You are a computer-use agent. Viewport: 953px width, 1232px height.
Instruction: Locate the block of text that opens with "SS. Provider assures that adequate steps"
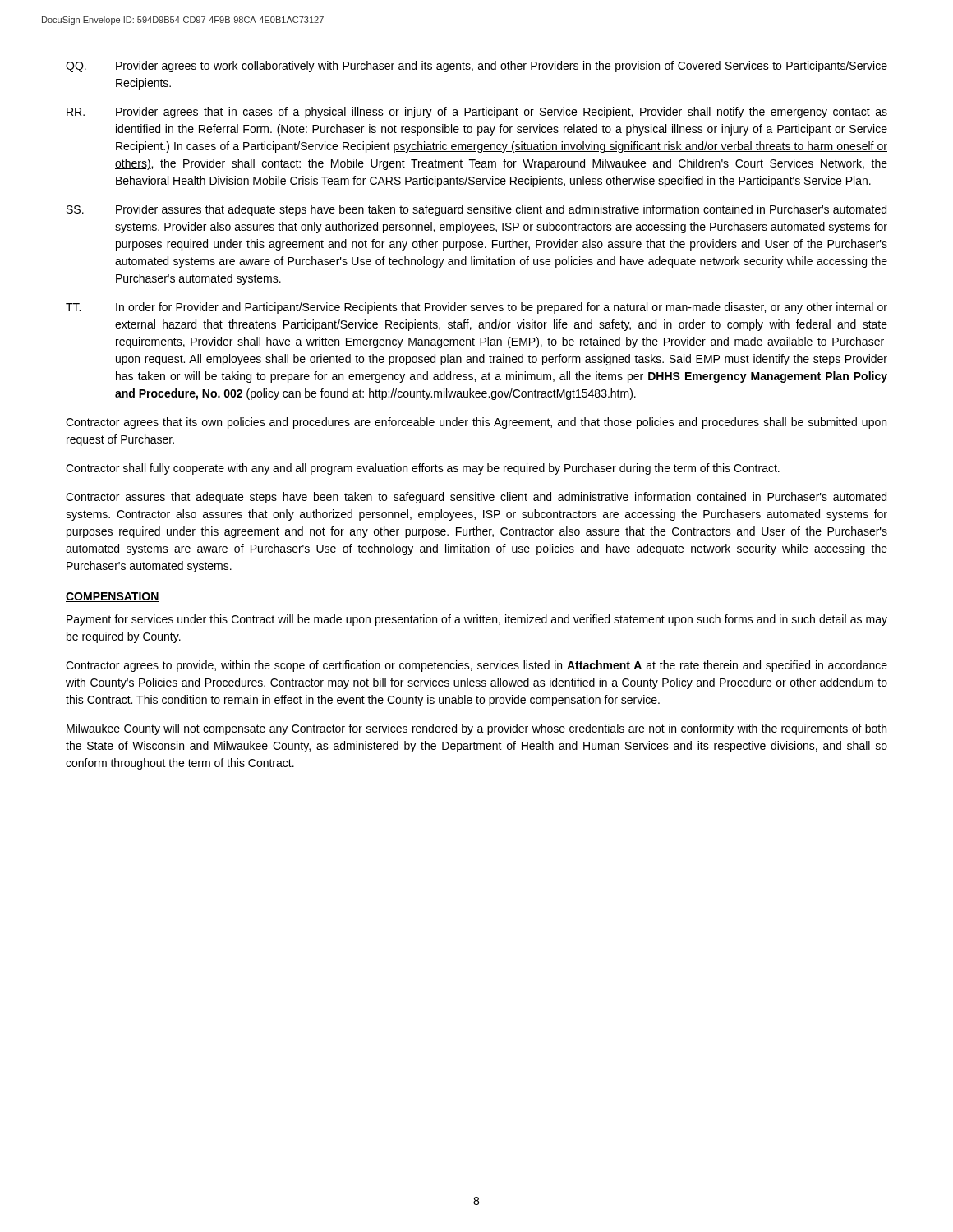pos(476,244)
